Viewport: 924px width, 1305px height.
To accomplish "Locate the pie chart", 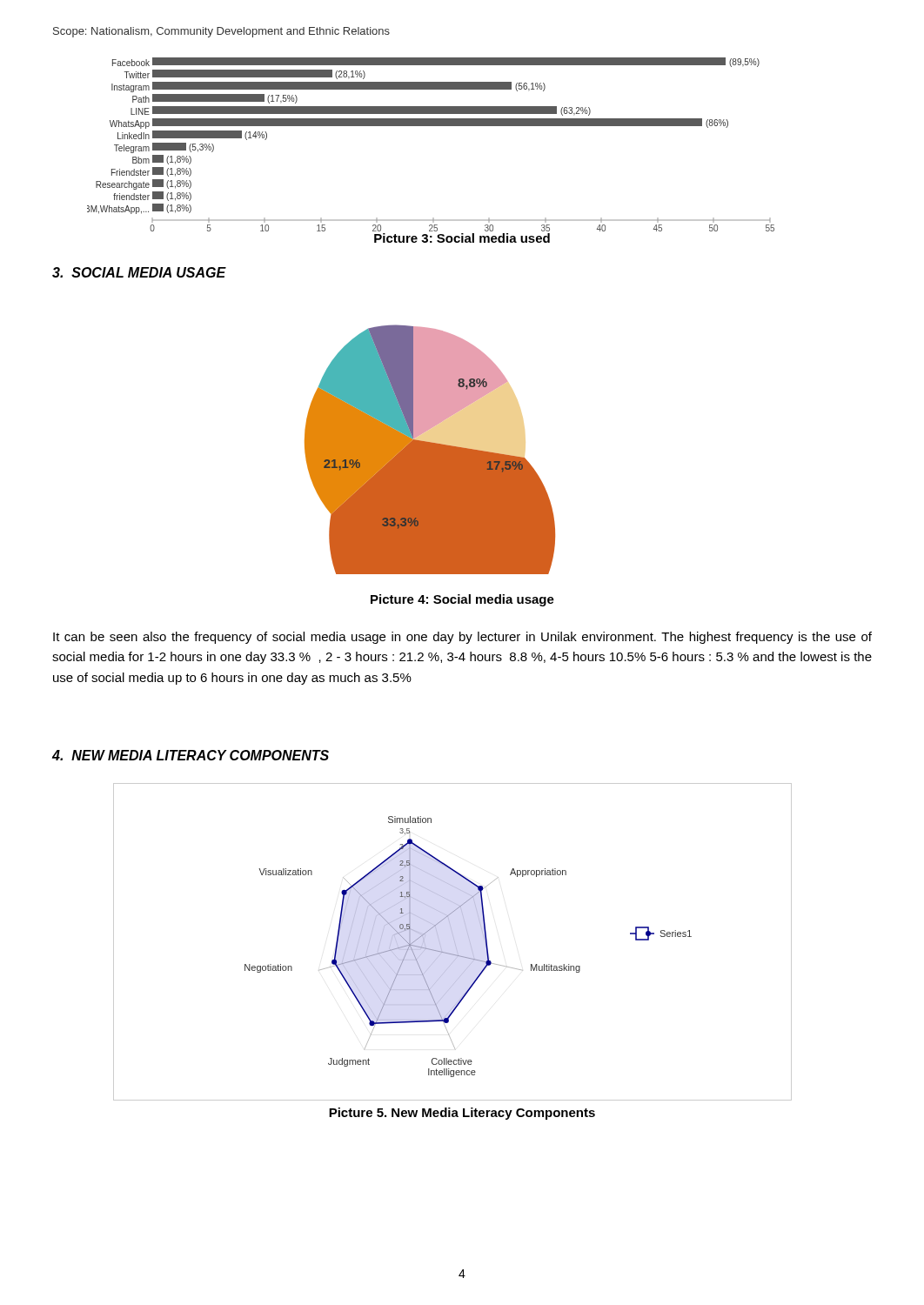I will coord(413,441).
